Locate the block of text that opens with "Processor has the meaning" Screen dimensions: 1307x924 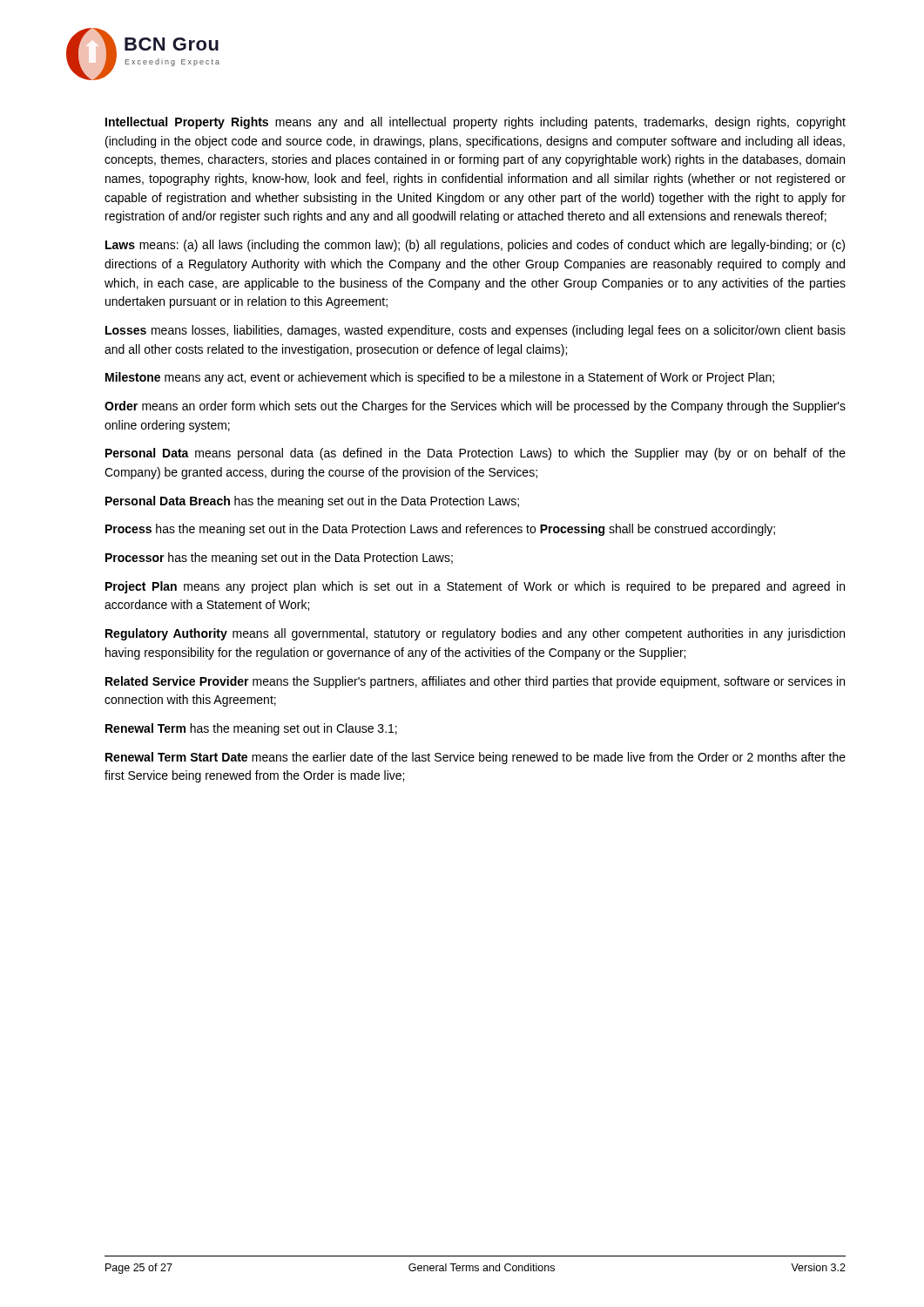(x=279, y=559)
